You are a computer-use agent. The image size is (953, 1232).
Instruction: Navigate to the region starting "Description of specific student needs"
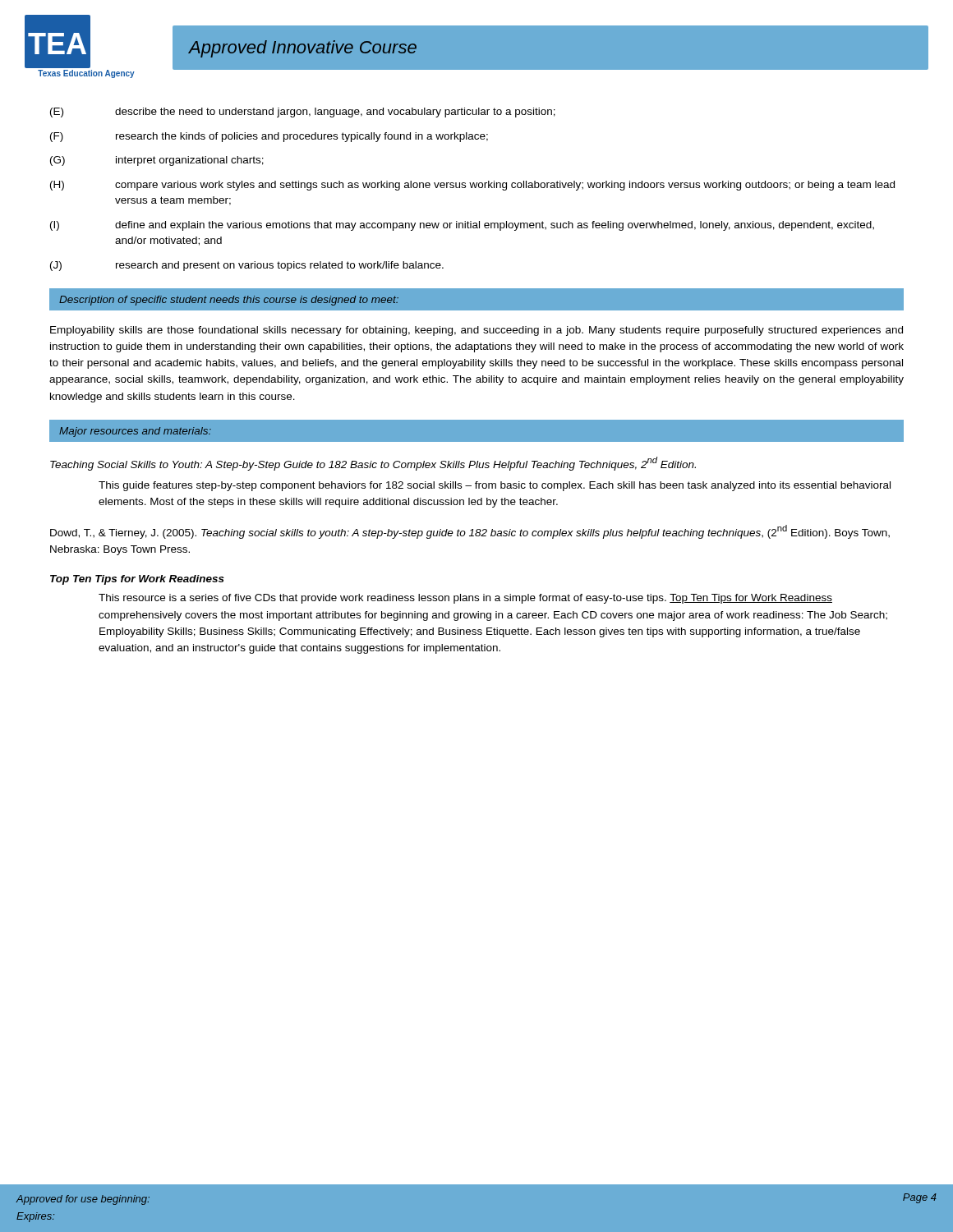pos(229,299)
